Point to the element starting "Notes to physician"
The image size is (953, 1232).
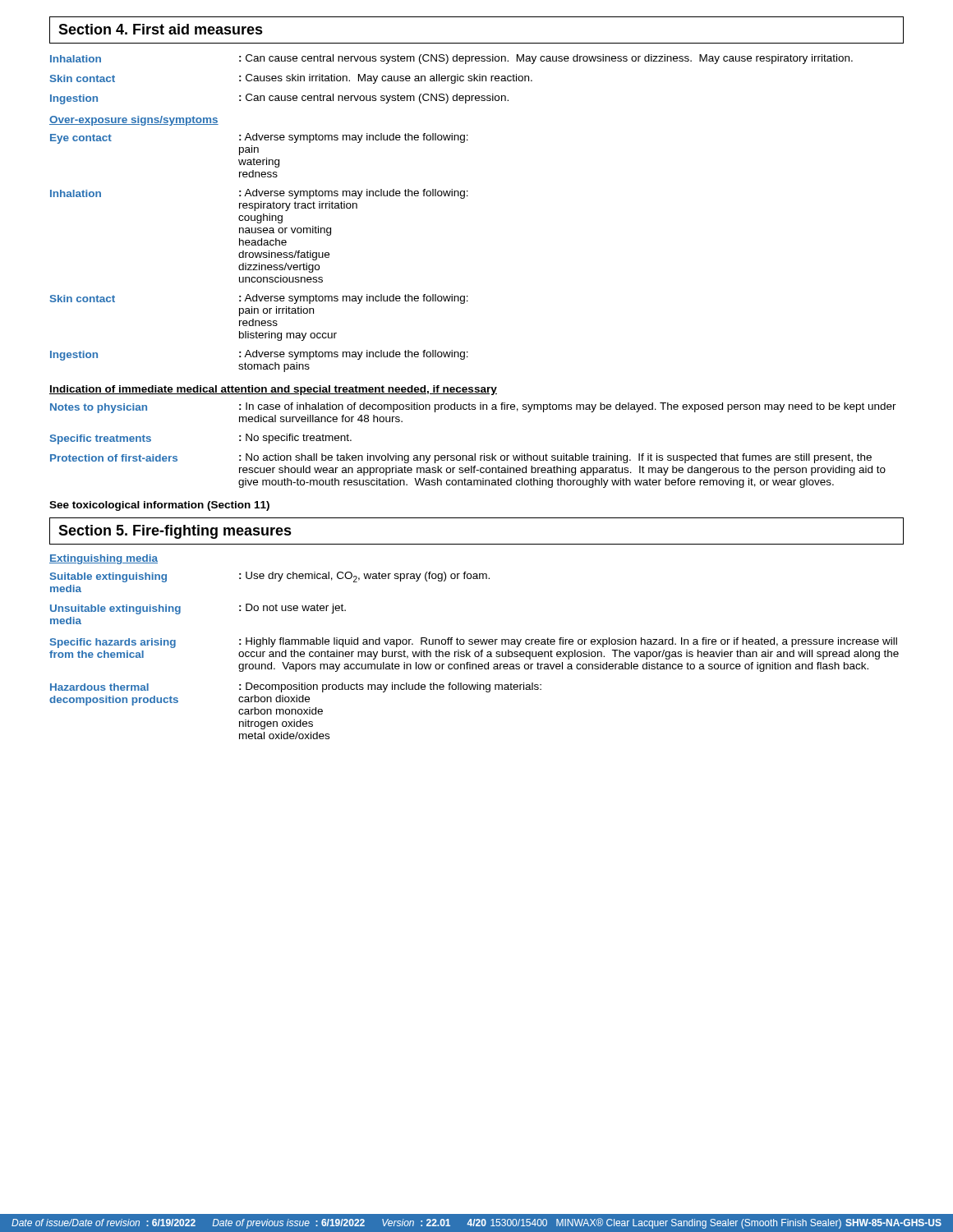pyautogui.click(x=476, y=412)
